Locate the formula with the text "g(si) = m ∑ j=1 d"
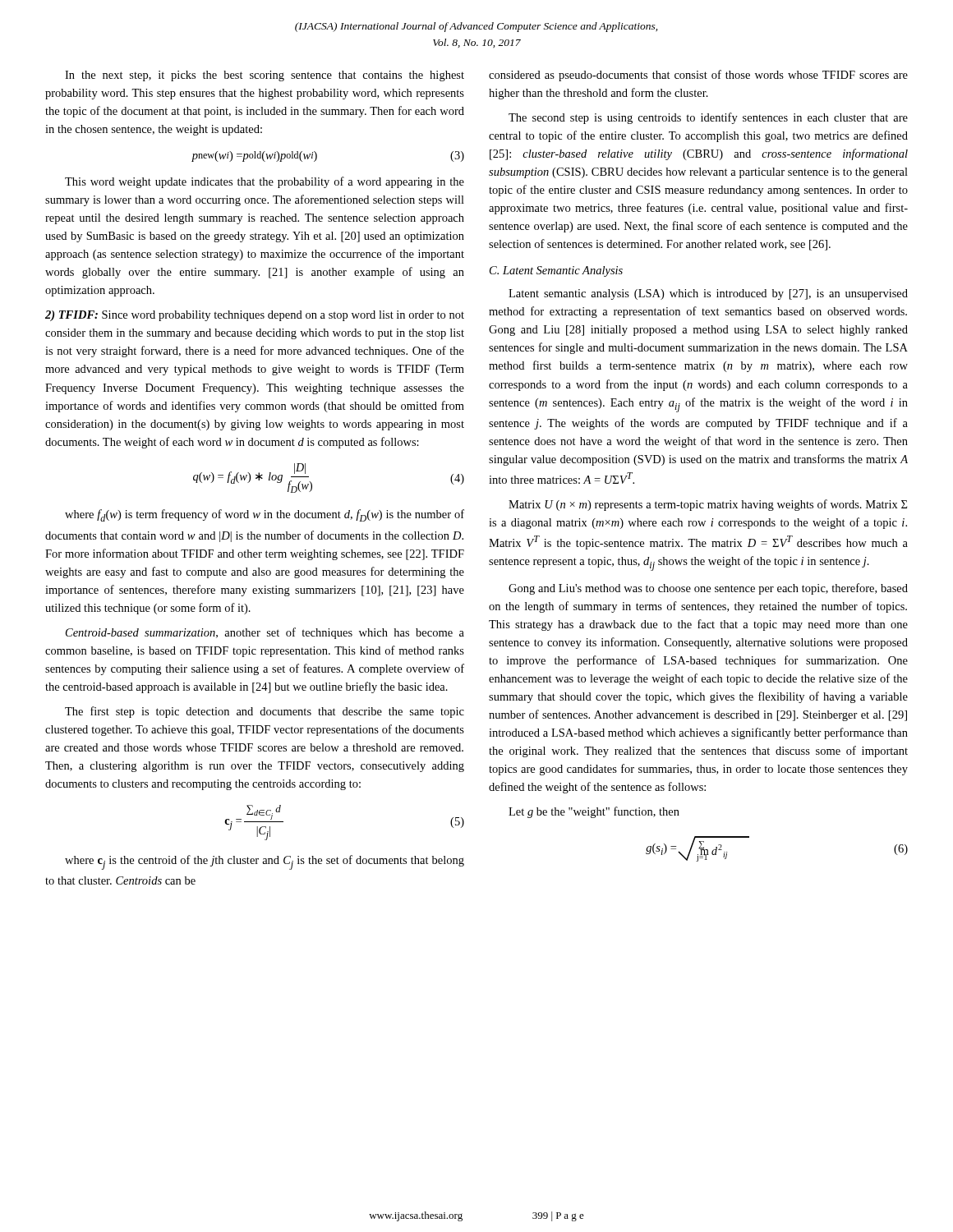Screen dimensions: 1232x953 (x=698, y=849)
